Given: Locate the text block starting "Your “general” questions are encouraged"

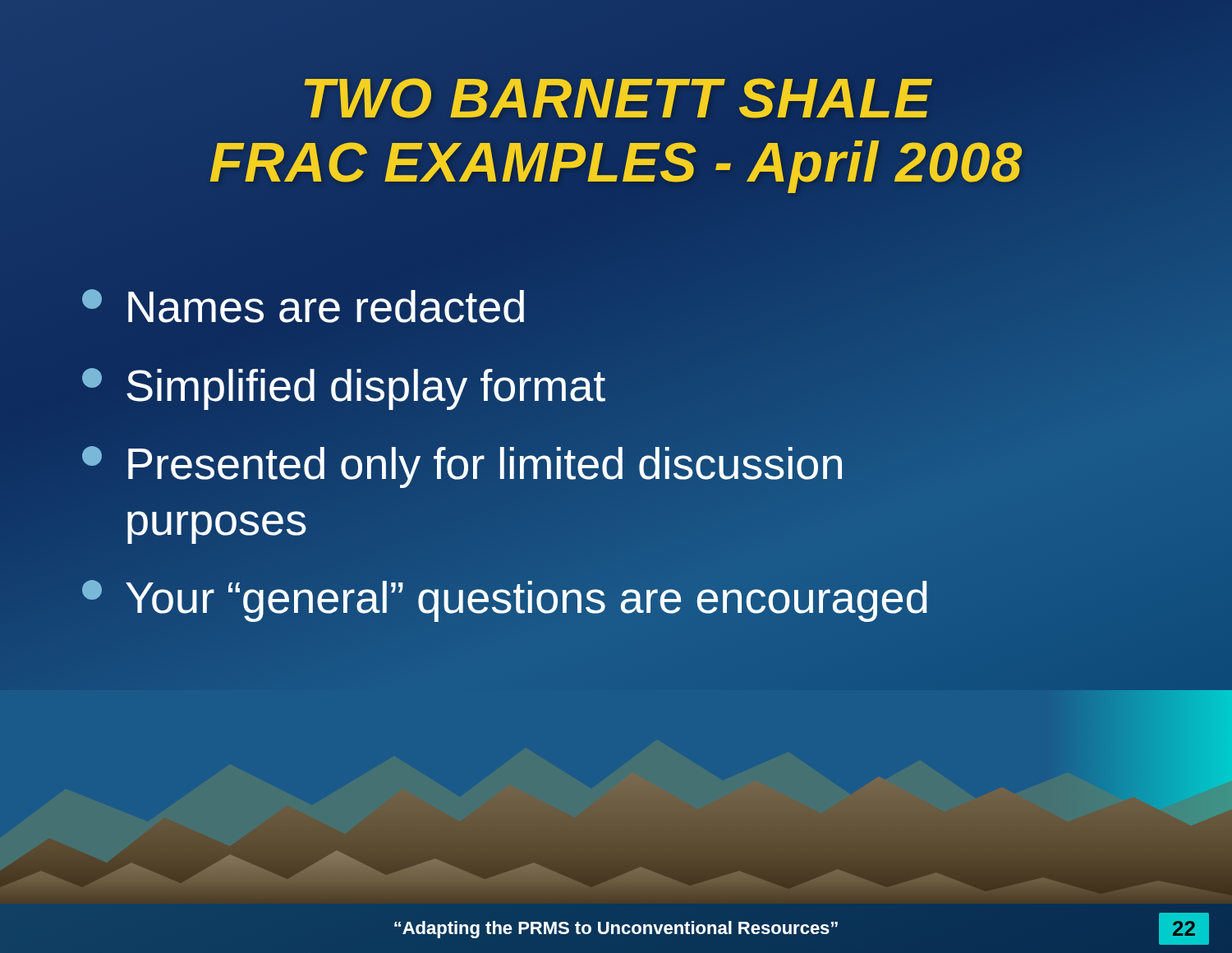Looking at the screenshot, I should (506, 598).
